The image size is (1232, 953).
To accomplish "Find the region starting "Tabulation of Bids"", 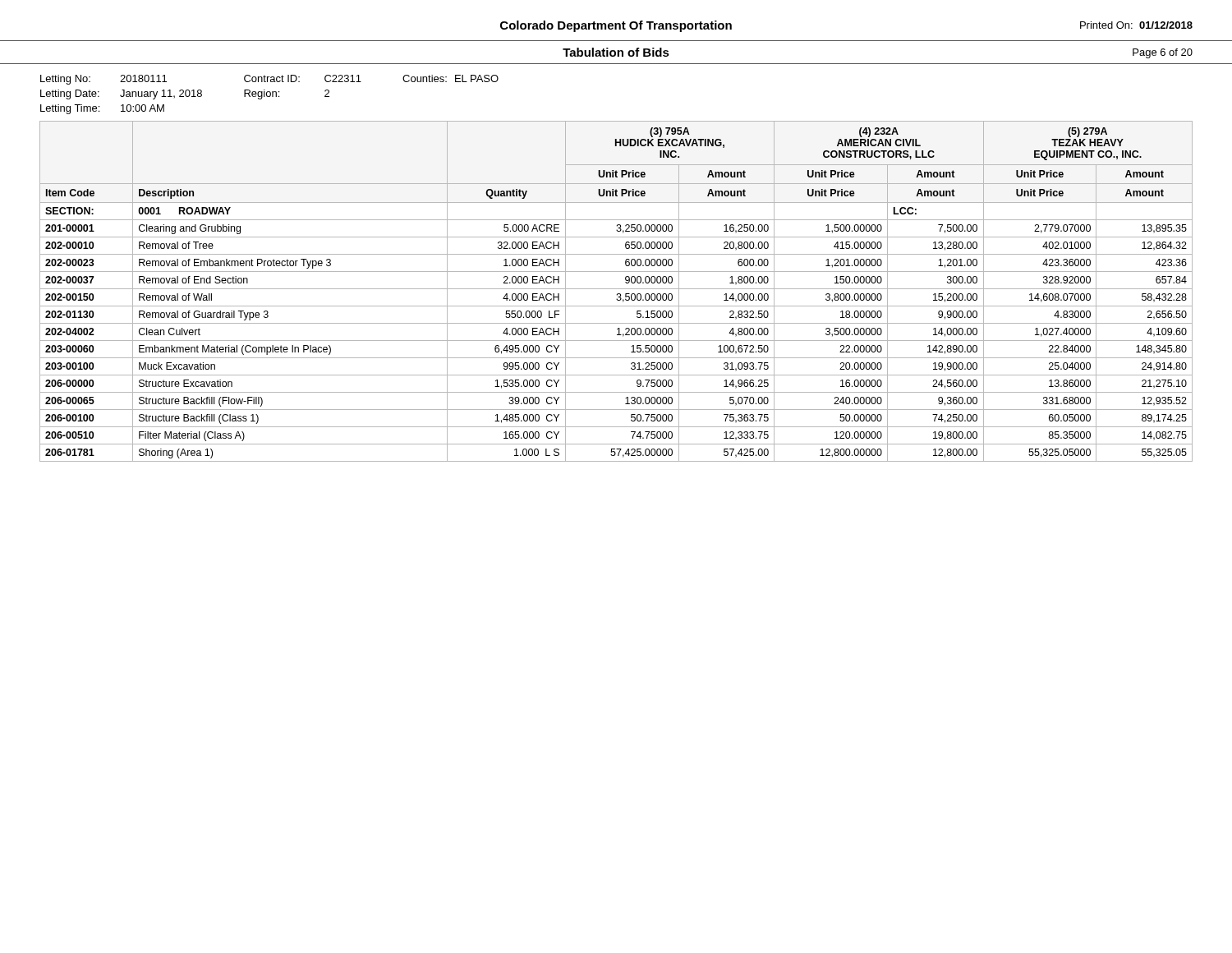I will (760, 52).
